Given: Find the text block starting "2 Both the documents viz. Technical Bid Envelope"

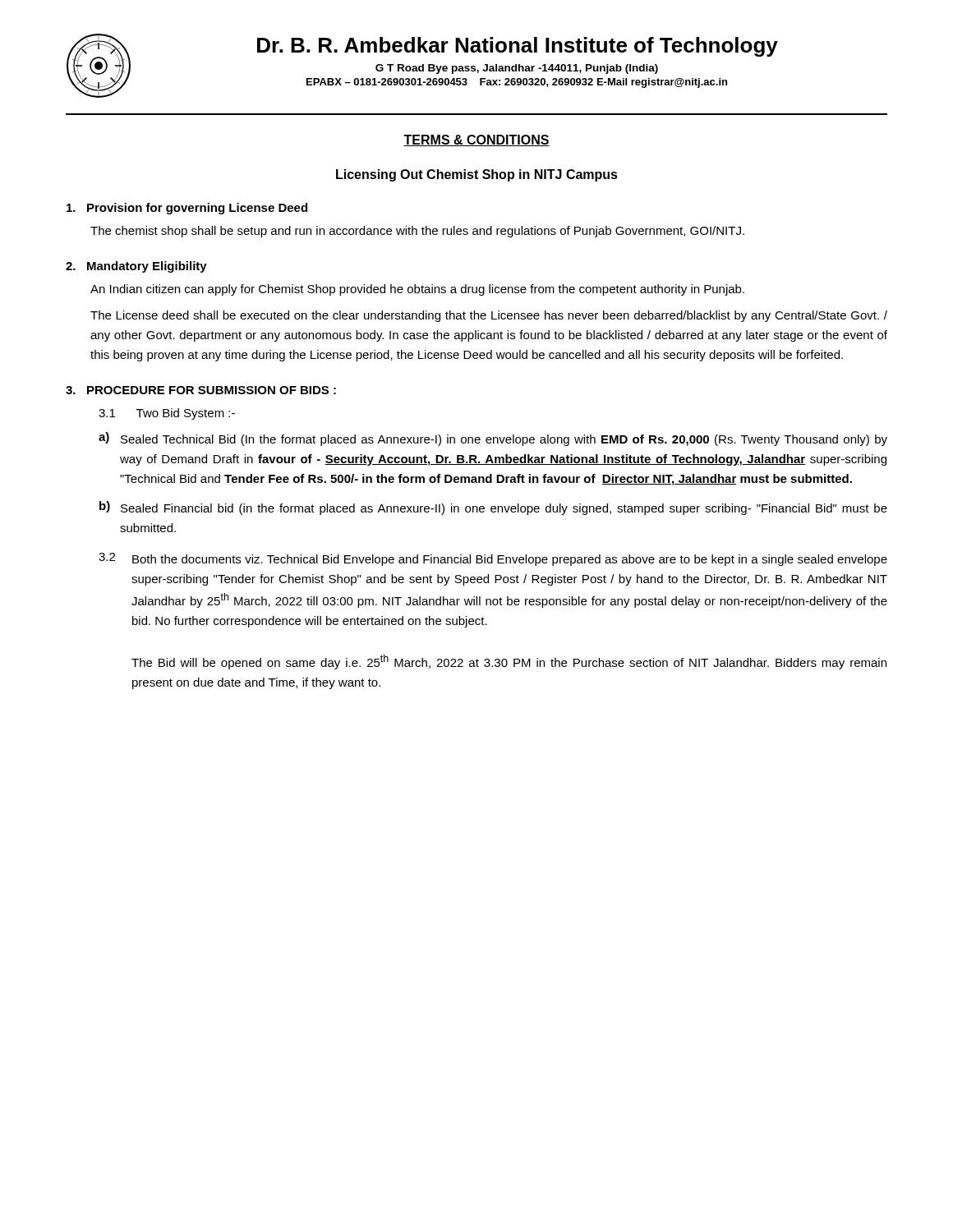Looking at the screenshot, I should click(x=493, y=621).
